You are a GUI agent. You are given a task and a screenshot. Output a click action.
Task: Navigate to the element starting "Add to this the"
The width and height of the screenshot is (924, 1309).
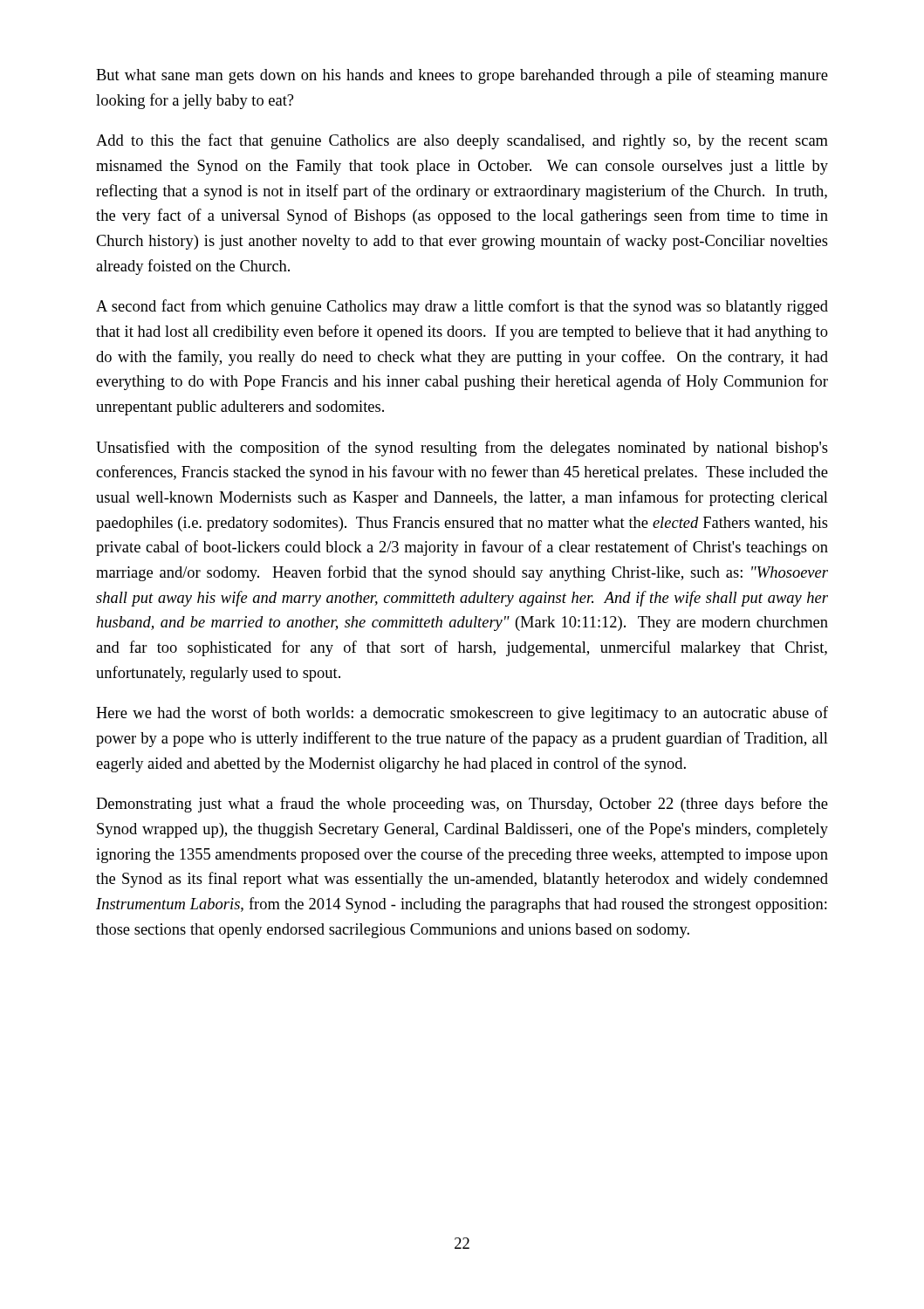pyautogui.click(x=462, y=203)
